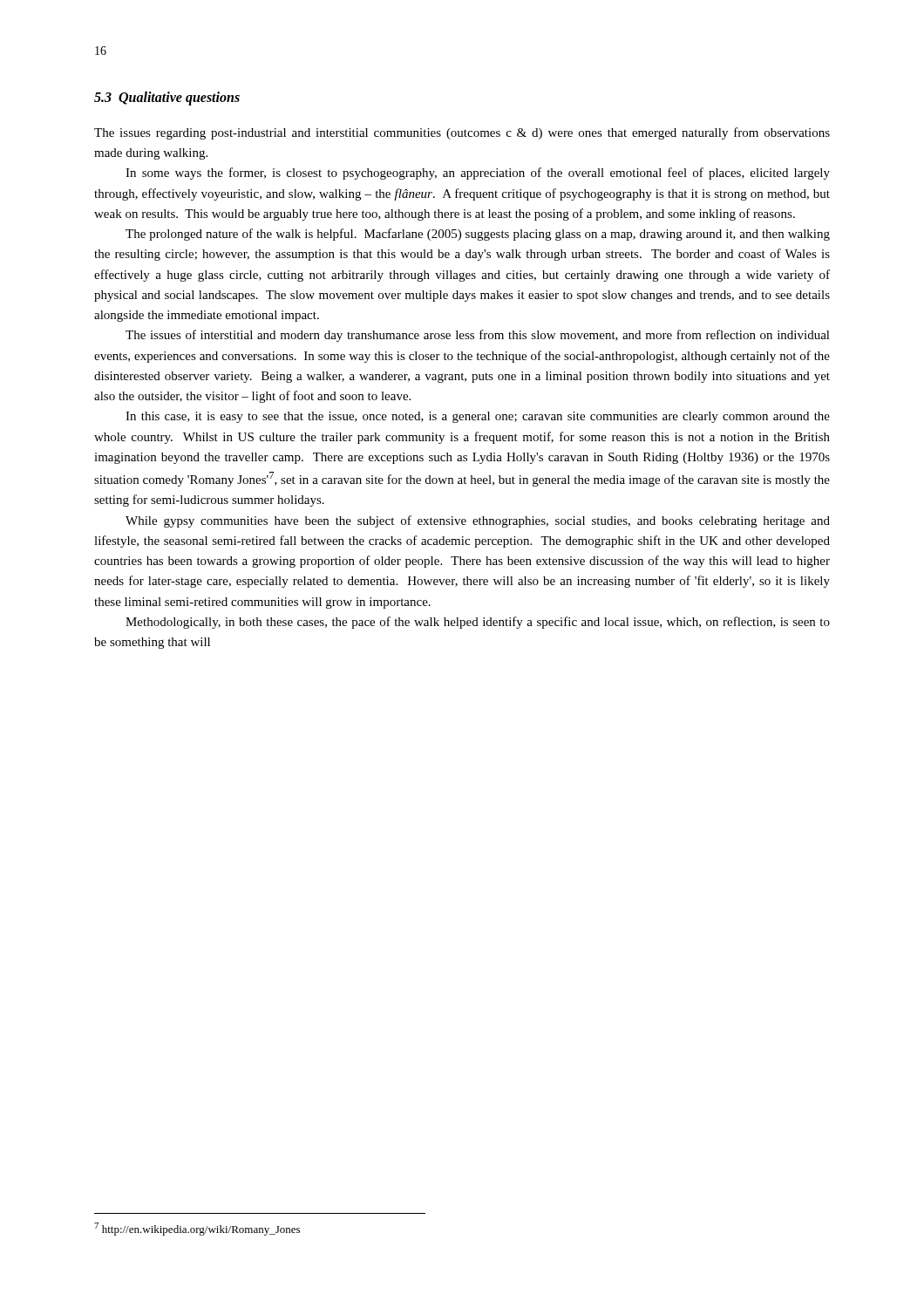Click on the footnote with the text "7 http://en.wikipedia.org/wiki/Romany_Jones"
The height and width of the screenshot is (1308, 924).
coord(197,1228)
